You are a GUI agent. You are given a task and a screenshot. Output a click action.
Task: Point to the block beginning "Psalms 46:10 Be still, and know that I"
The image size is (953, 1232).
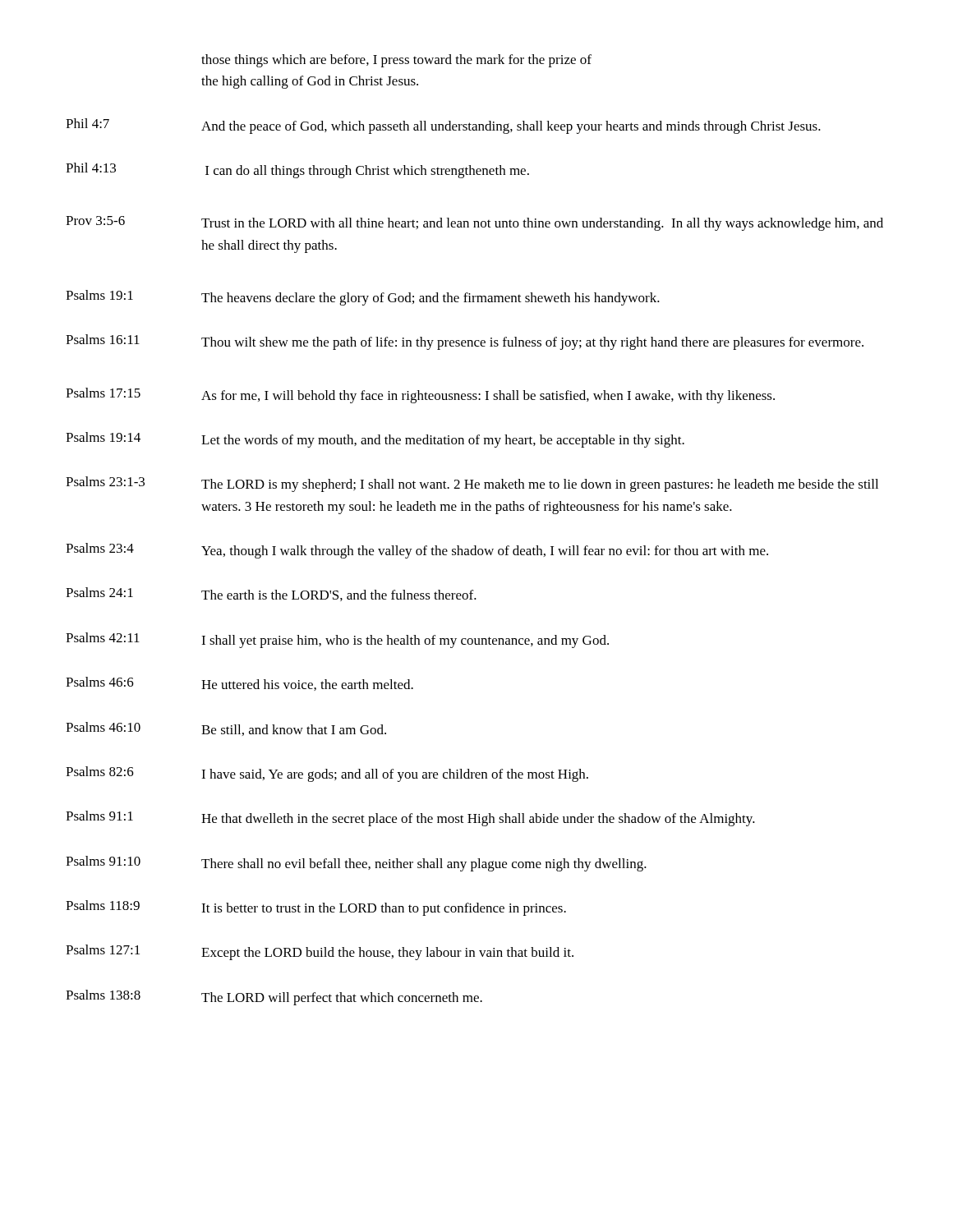tap(226, 729)
